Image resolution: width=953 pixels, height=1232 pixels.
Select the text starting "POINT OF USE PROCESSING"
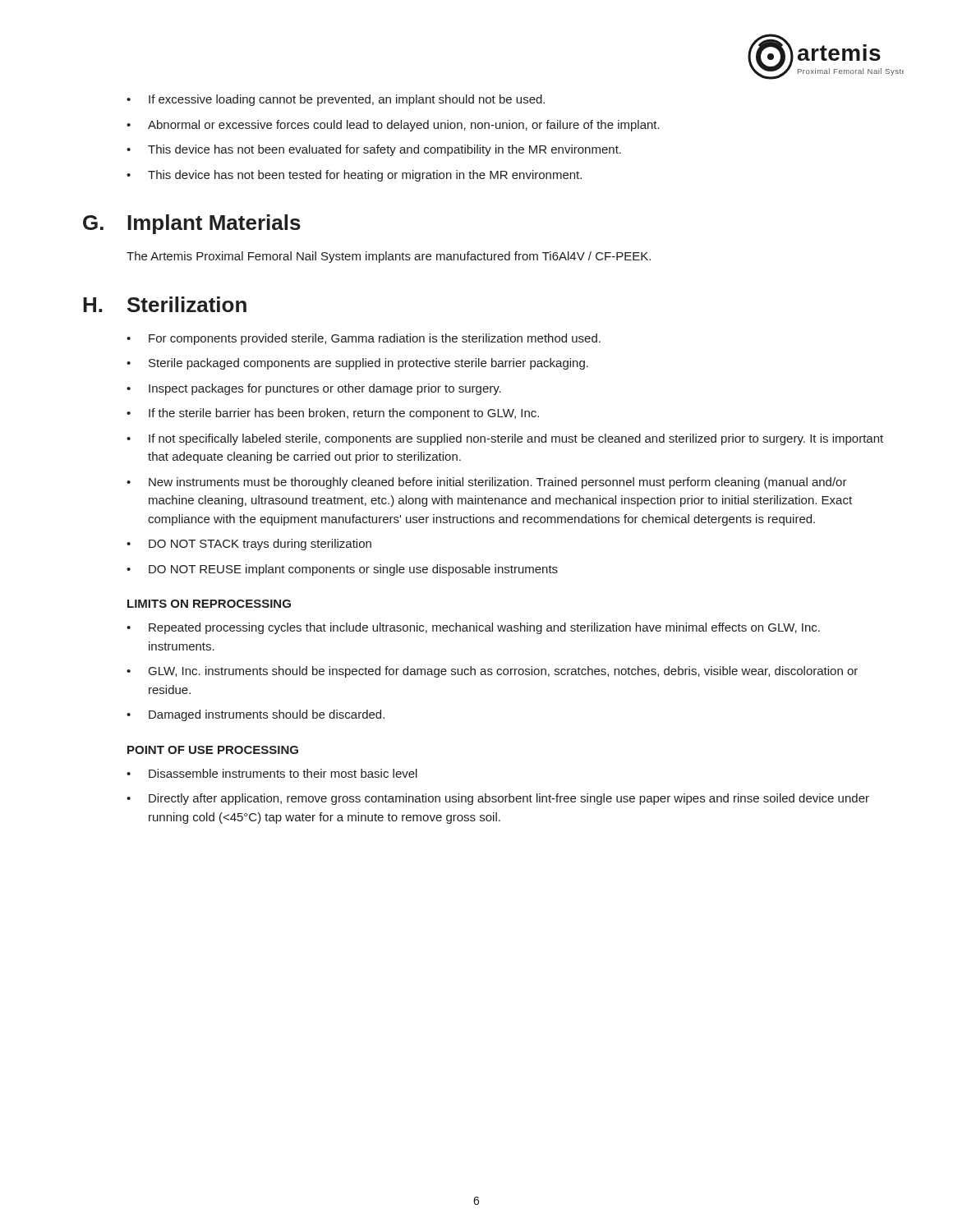click(213, 749)
